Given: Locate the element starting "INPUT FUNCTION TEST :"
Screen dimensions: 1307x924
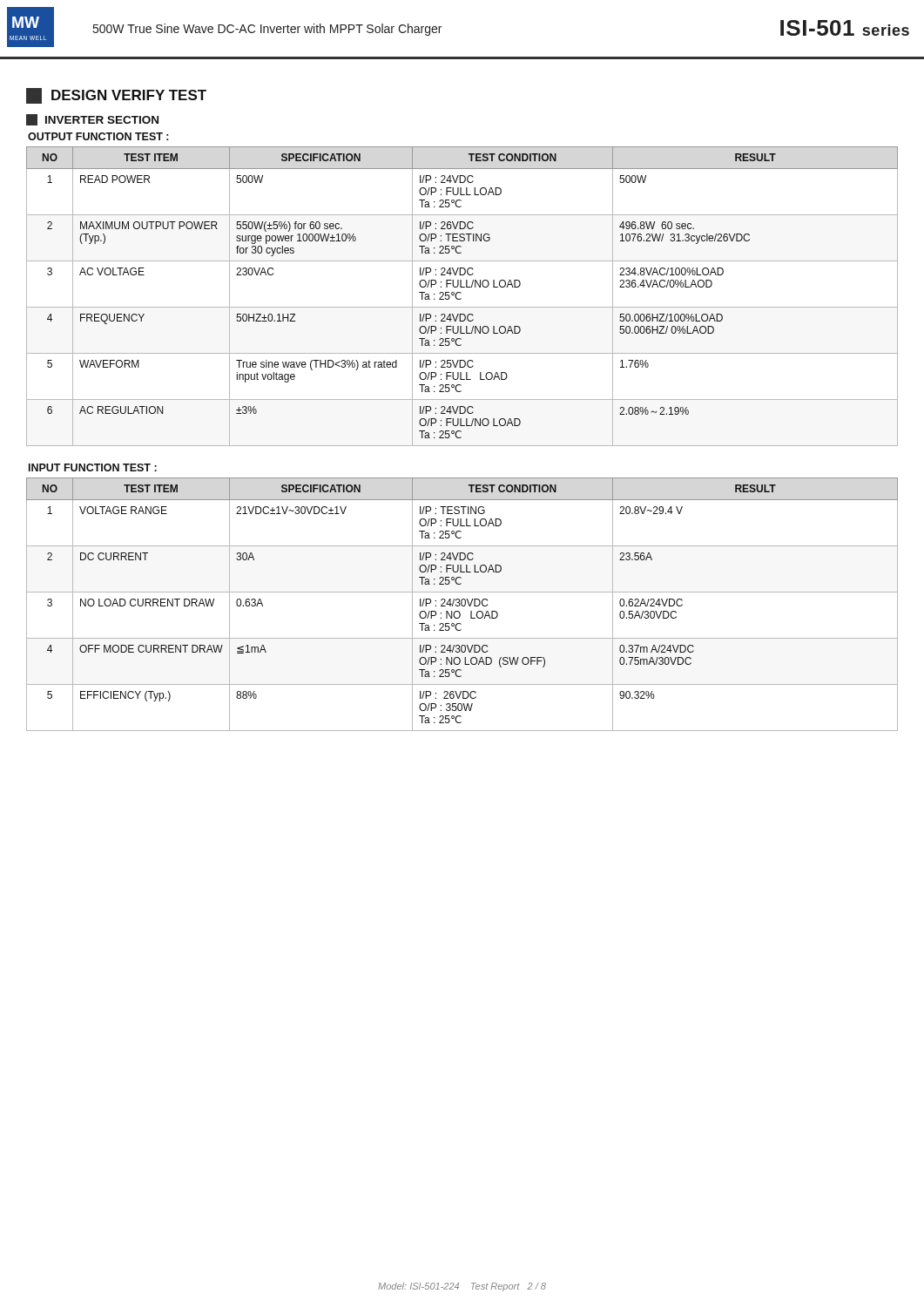Looking at the screenshot, I should (x=93, y=468).
